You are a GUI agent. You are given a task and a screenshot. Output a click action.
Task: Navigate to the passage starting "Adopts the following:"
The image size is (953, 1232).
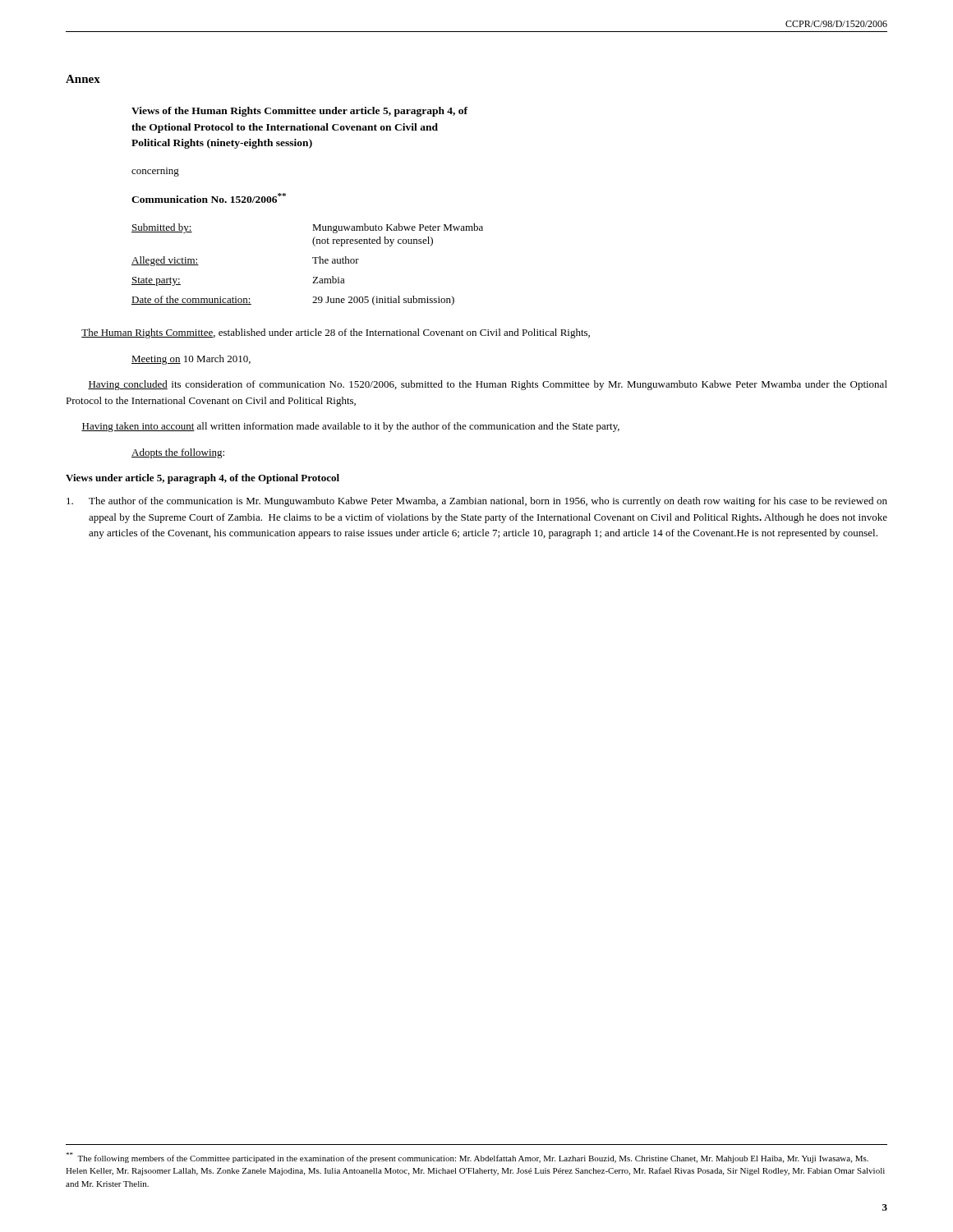click(178, 452)
